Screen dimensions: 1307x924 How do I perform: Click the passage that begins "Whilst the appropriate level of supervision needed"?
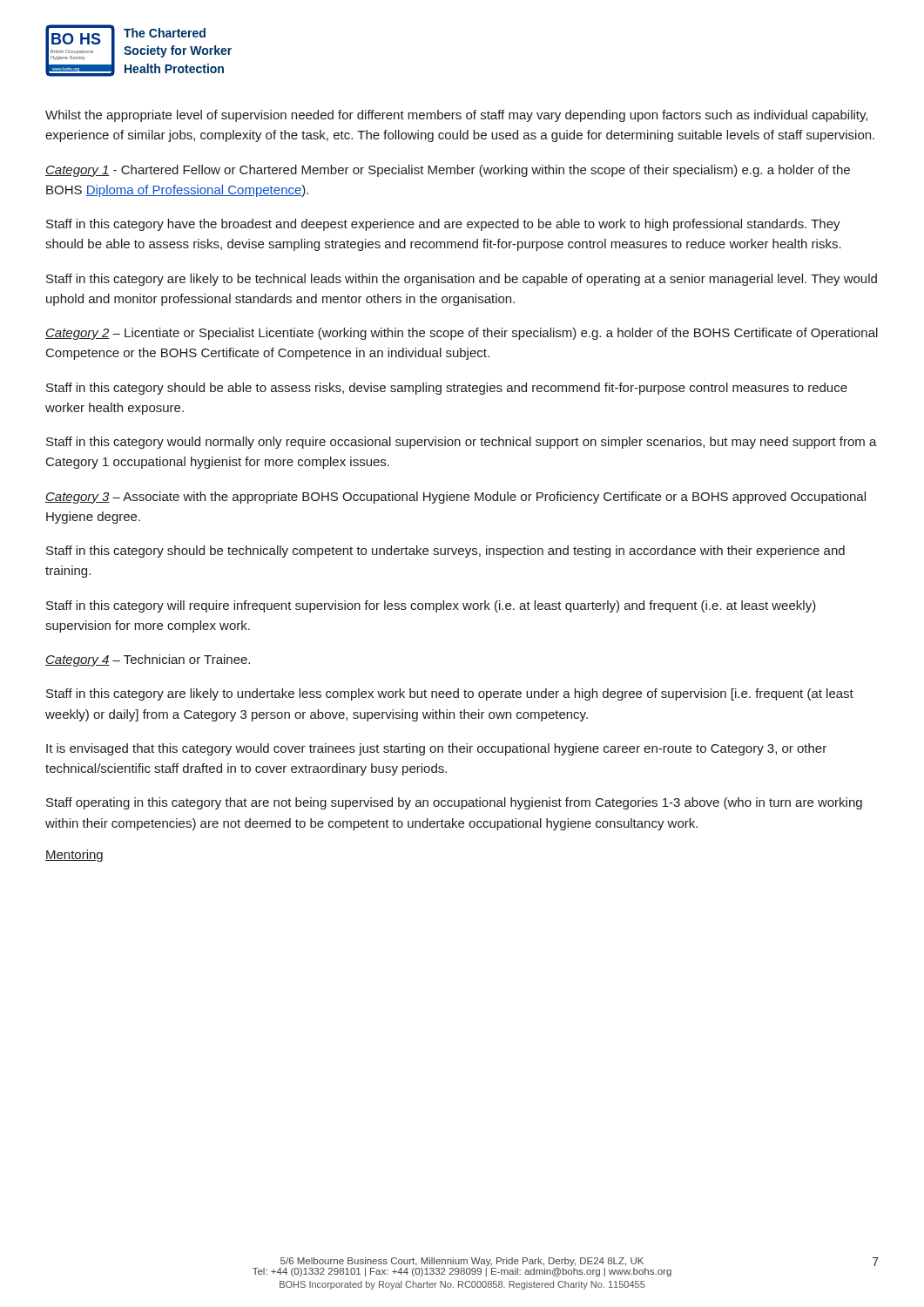click(x=460, y=125)
